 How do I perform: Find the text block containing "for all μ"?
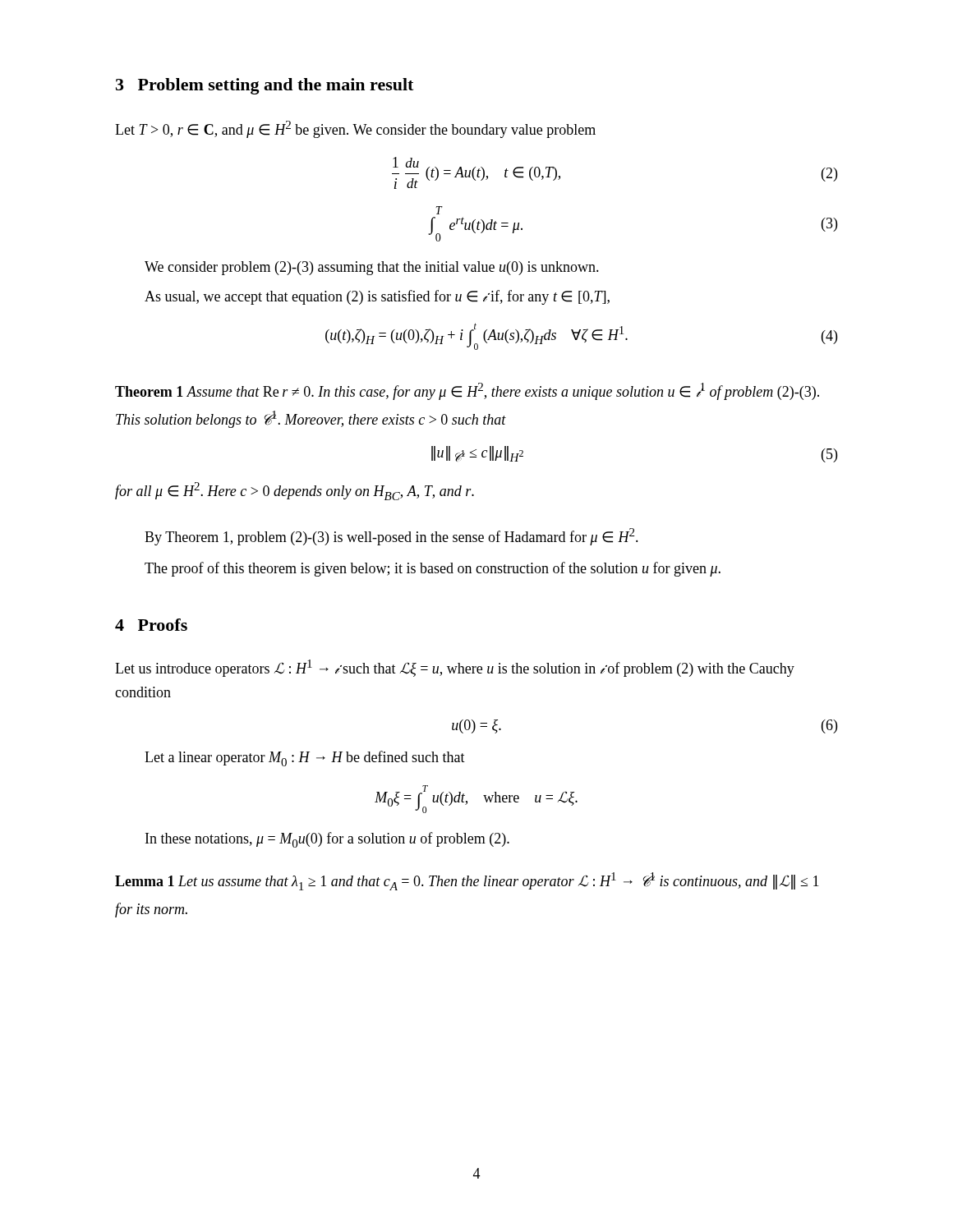[x=295, y=491]
